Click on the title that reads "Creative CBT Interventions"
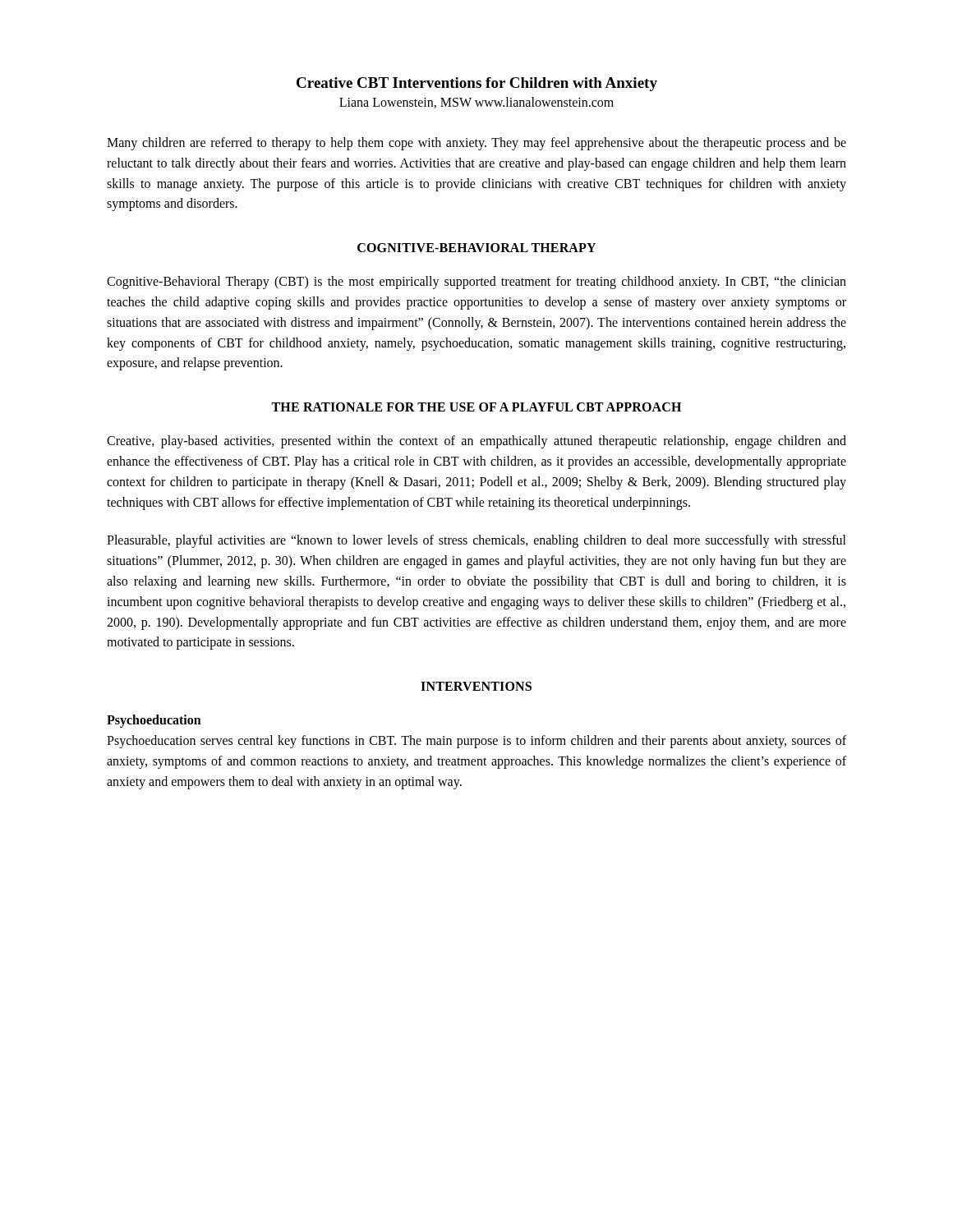 click(476, 92)
